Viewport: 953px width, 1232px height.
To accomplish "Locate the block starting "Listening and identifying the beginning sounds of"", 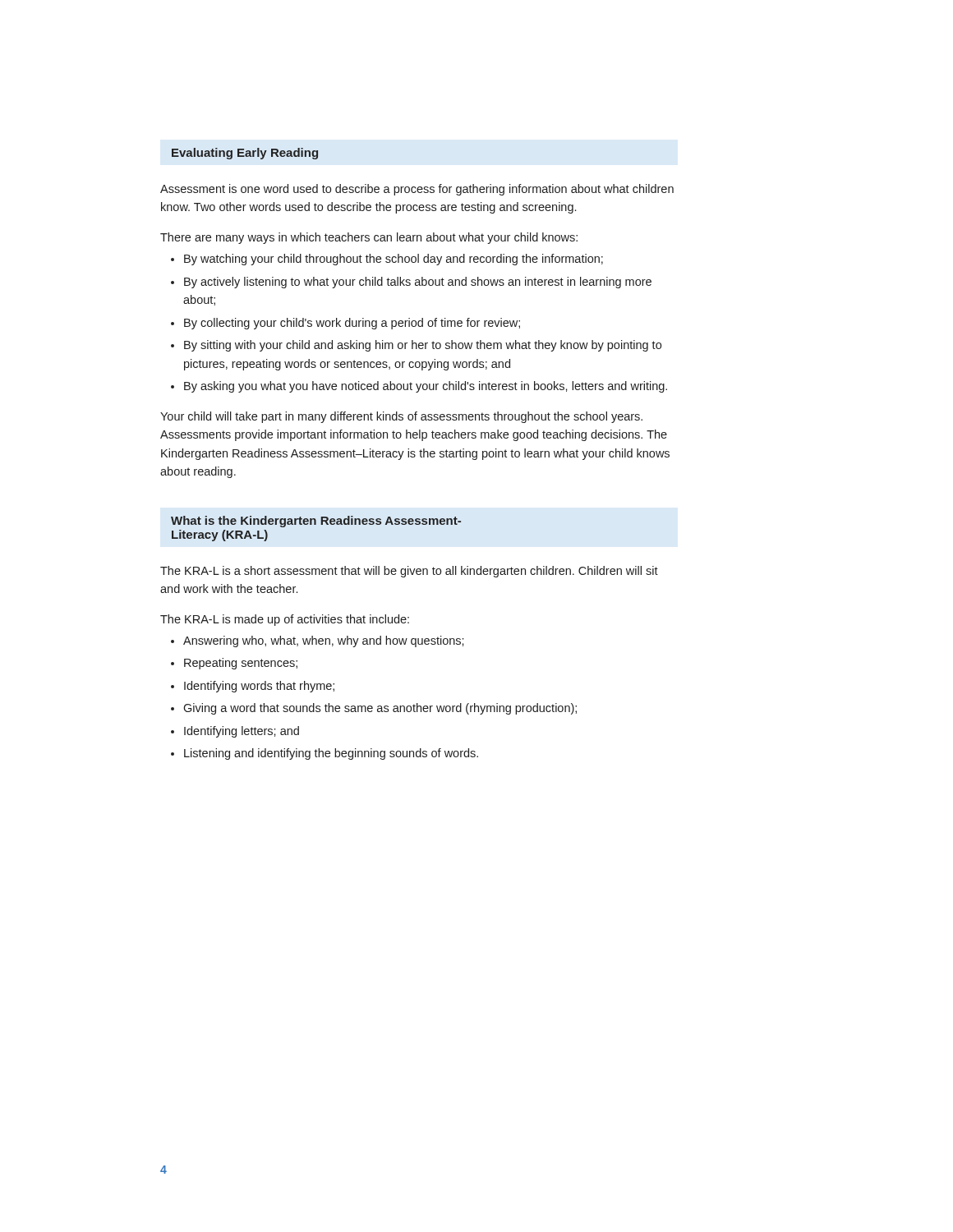I will click(331, 753).
